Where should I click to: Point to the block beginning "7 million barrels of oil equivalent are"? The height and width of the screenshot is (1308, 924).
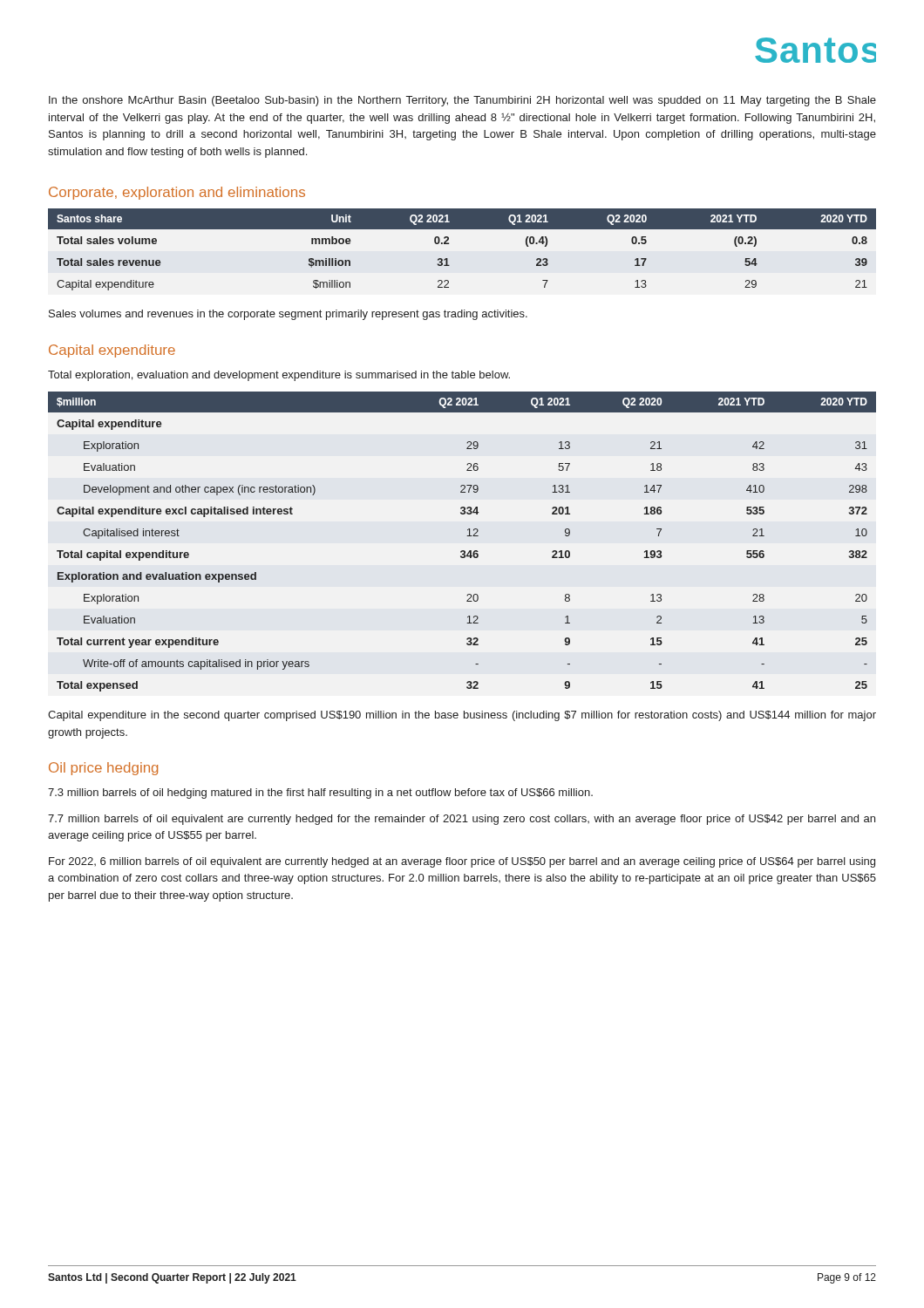coord(462,826)
